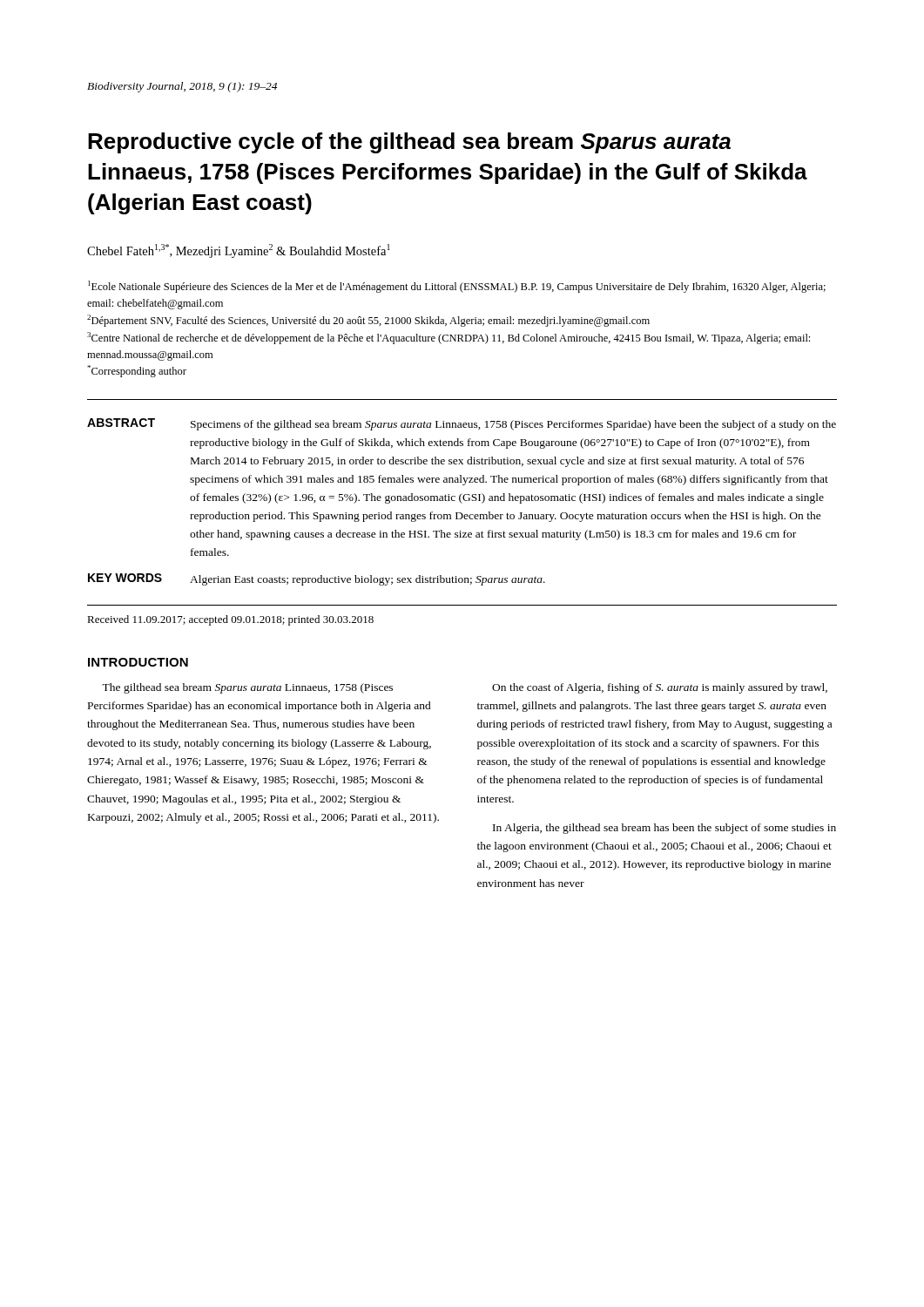Select the text block that reads "The gilthead sea bream Sparus aurata"
This screenshot has height=1307, width=924.
pyautogui.click(x=267, y=752)
